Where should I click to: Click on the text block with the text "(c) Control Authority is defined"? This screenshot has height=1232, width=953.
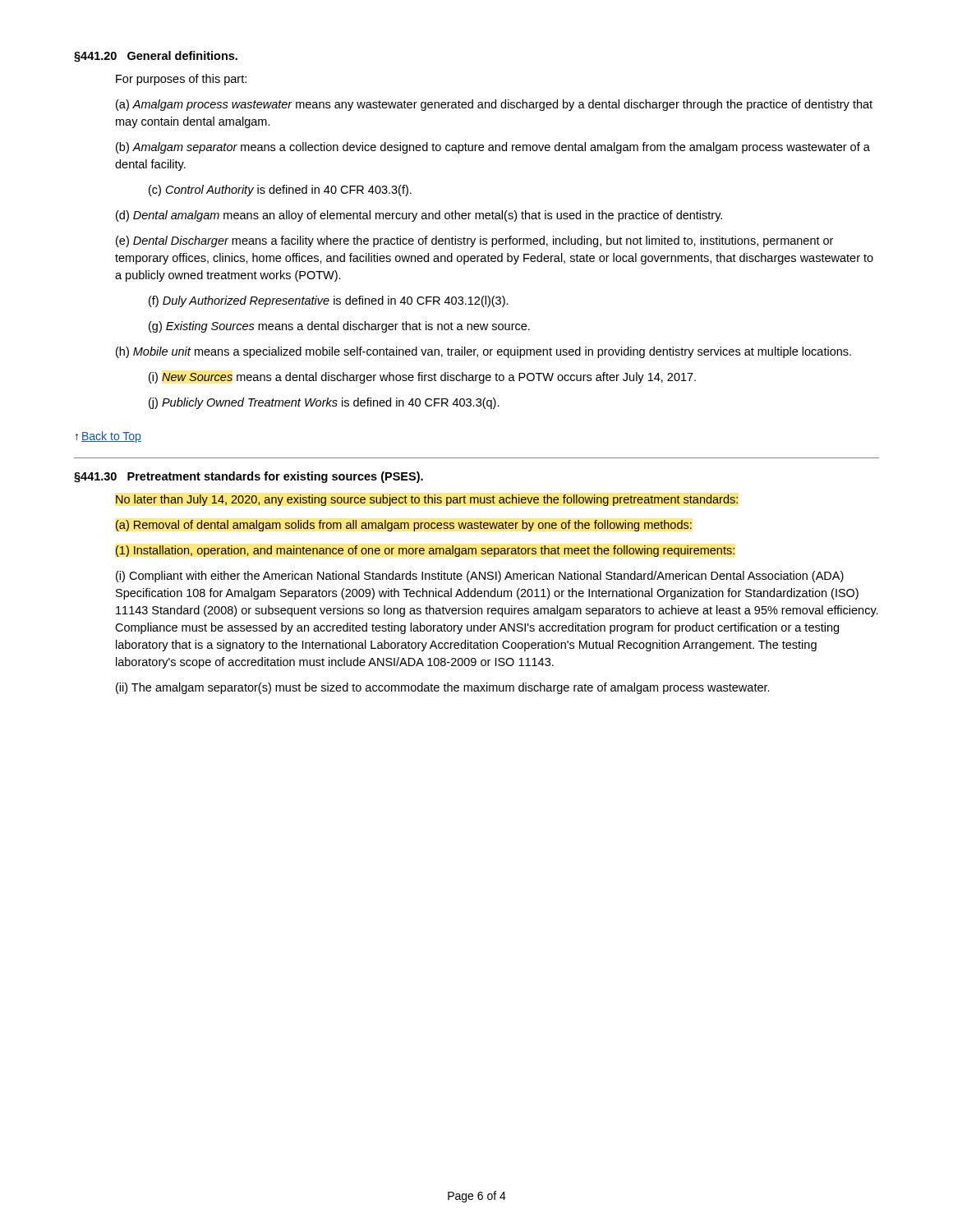[x=280, y=190]
